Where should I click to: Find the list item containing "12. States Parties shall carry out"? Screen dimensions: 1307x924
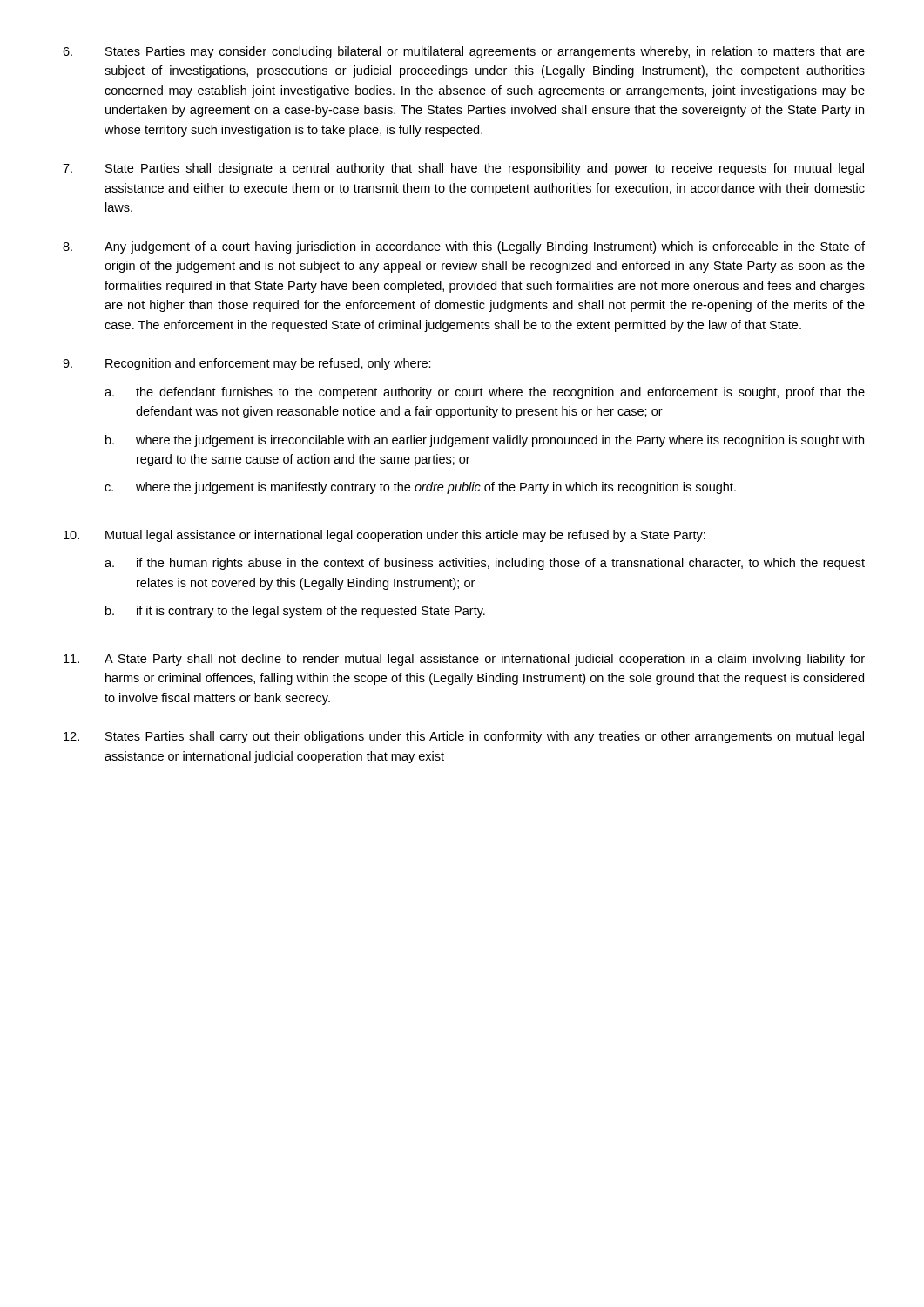coord(464,746)
